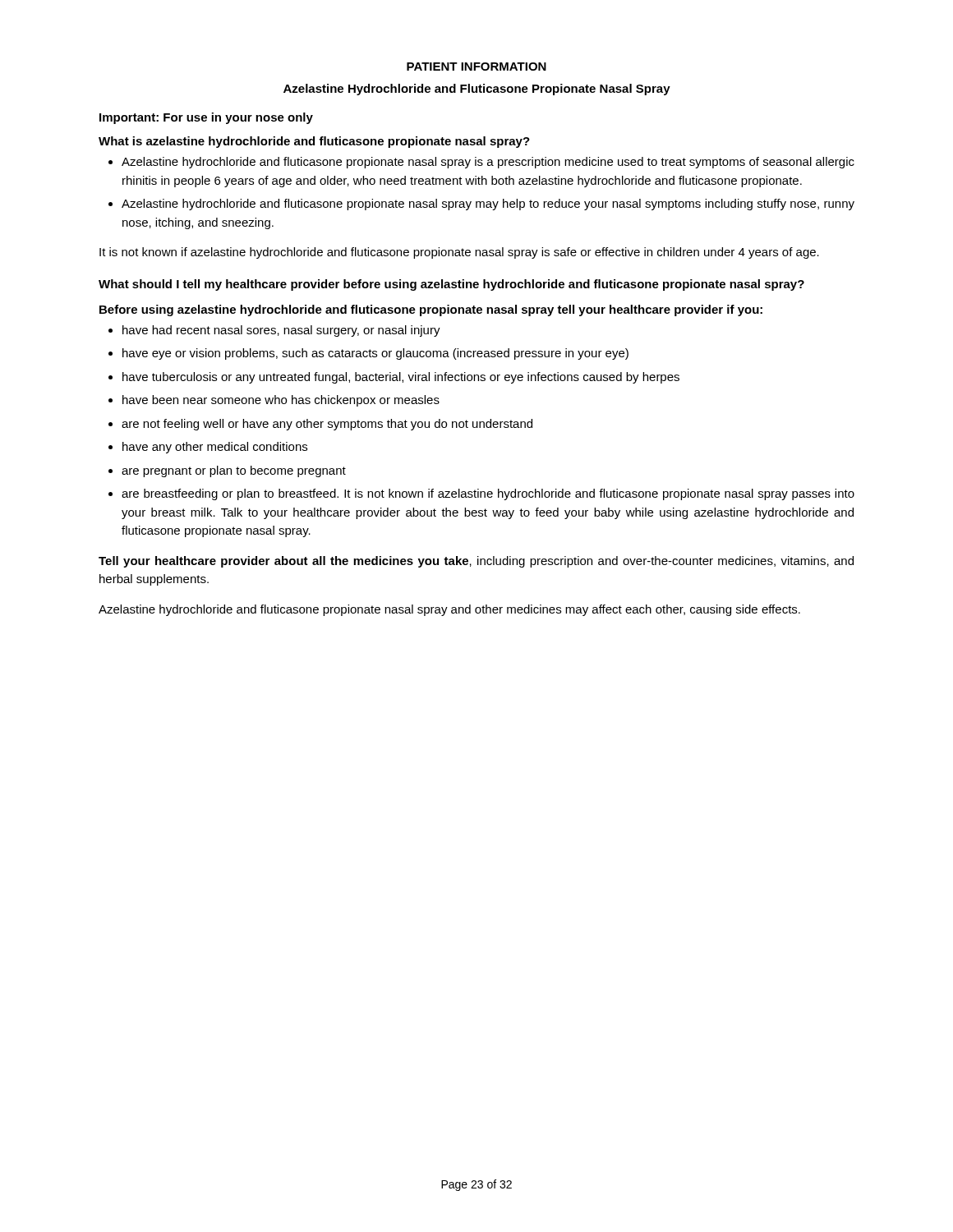
Task: Where is the passage that starts "have had recent nasal"?
Action: 281,329
